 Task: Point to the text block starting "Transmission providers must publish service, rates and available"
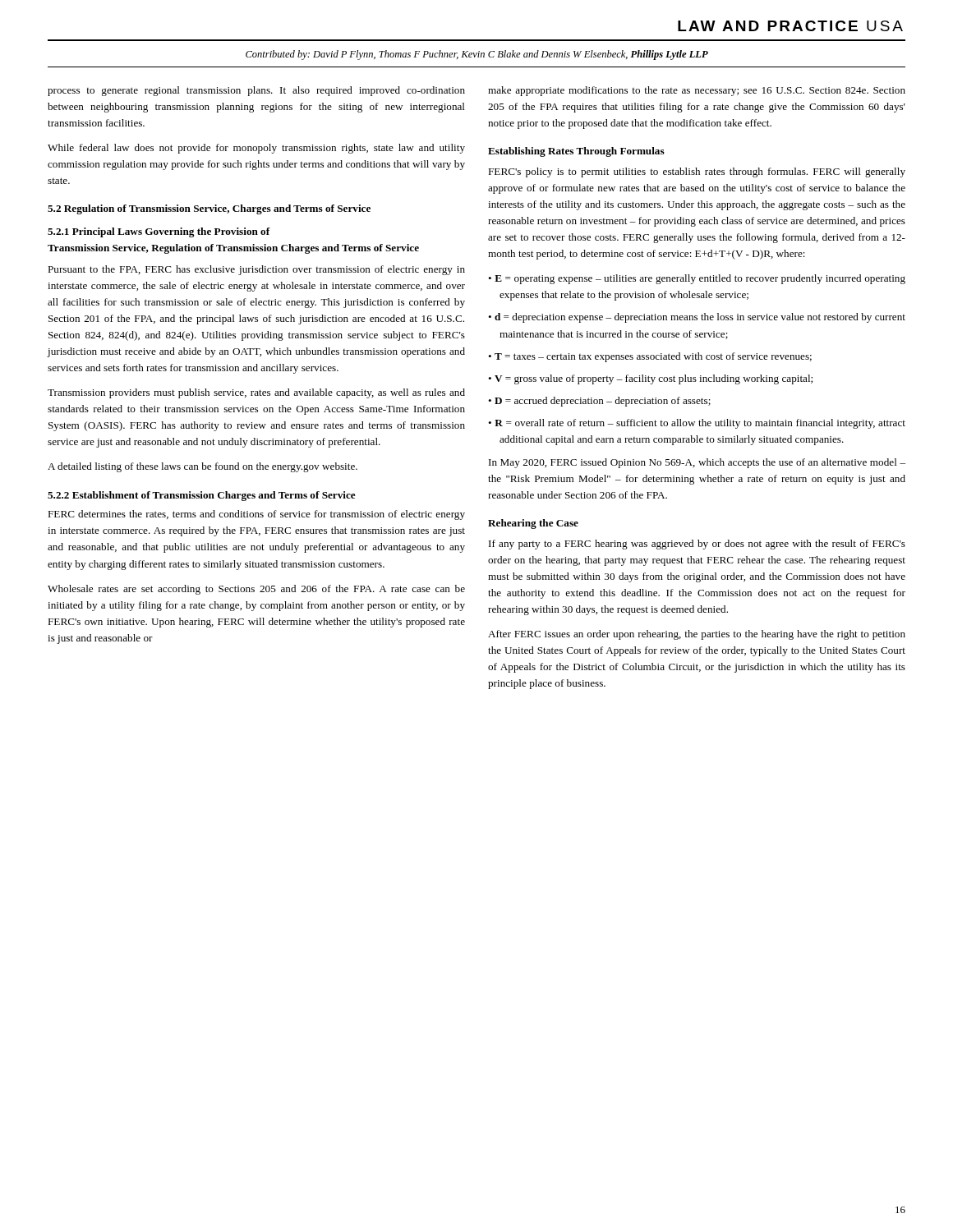tap(256, 417)
